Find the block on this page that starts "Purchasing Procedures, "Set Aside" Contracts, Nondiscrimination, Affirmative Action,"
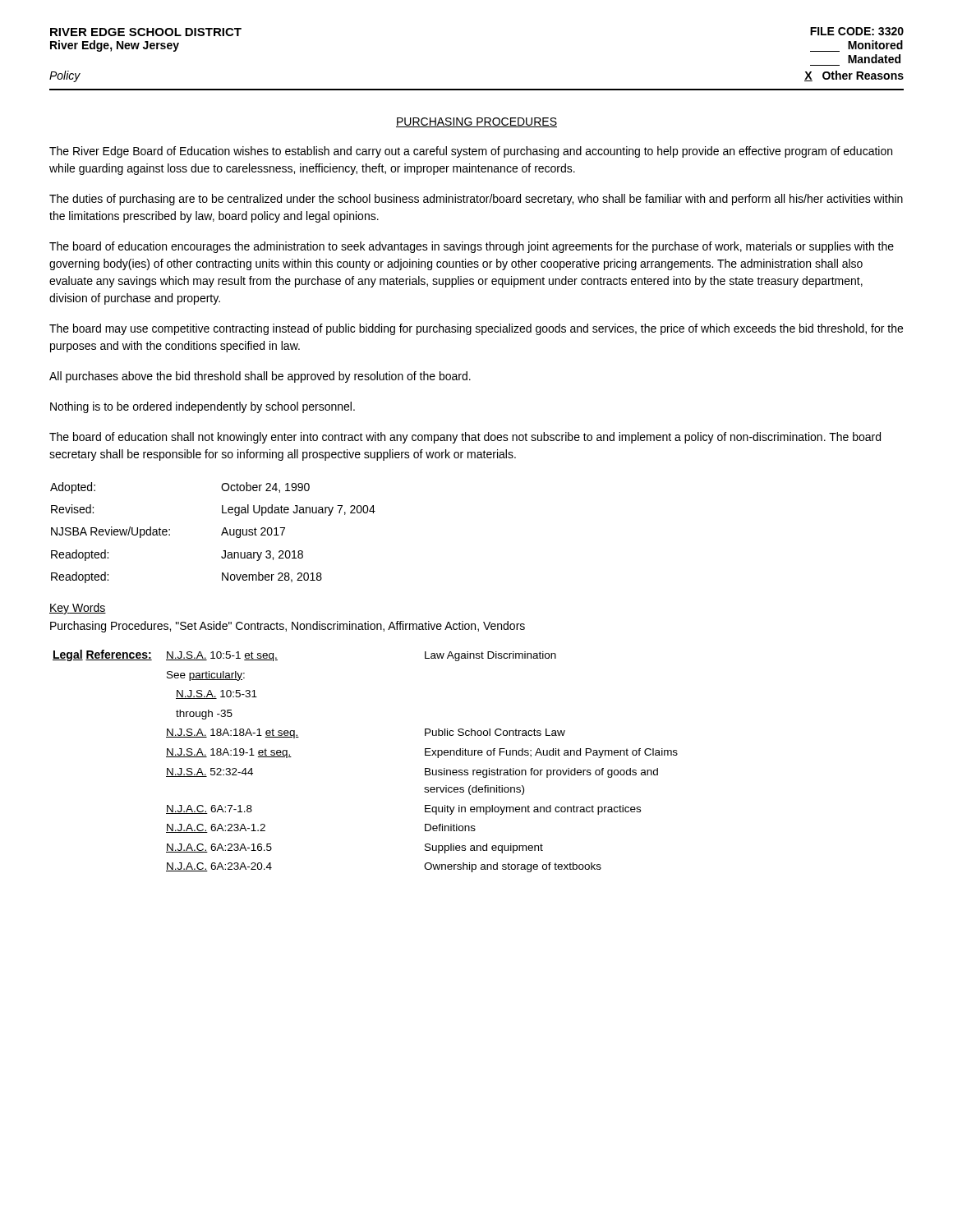953x1232 pixels. pyautogui.click(x=287, y=626)
